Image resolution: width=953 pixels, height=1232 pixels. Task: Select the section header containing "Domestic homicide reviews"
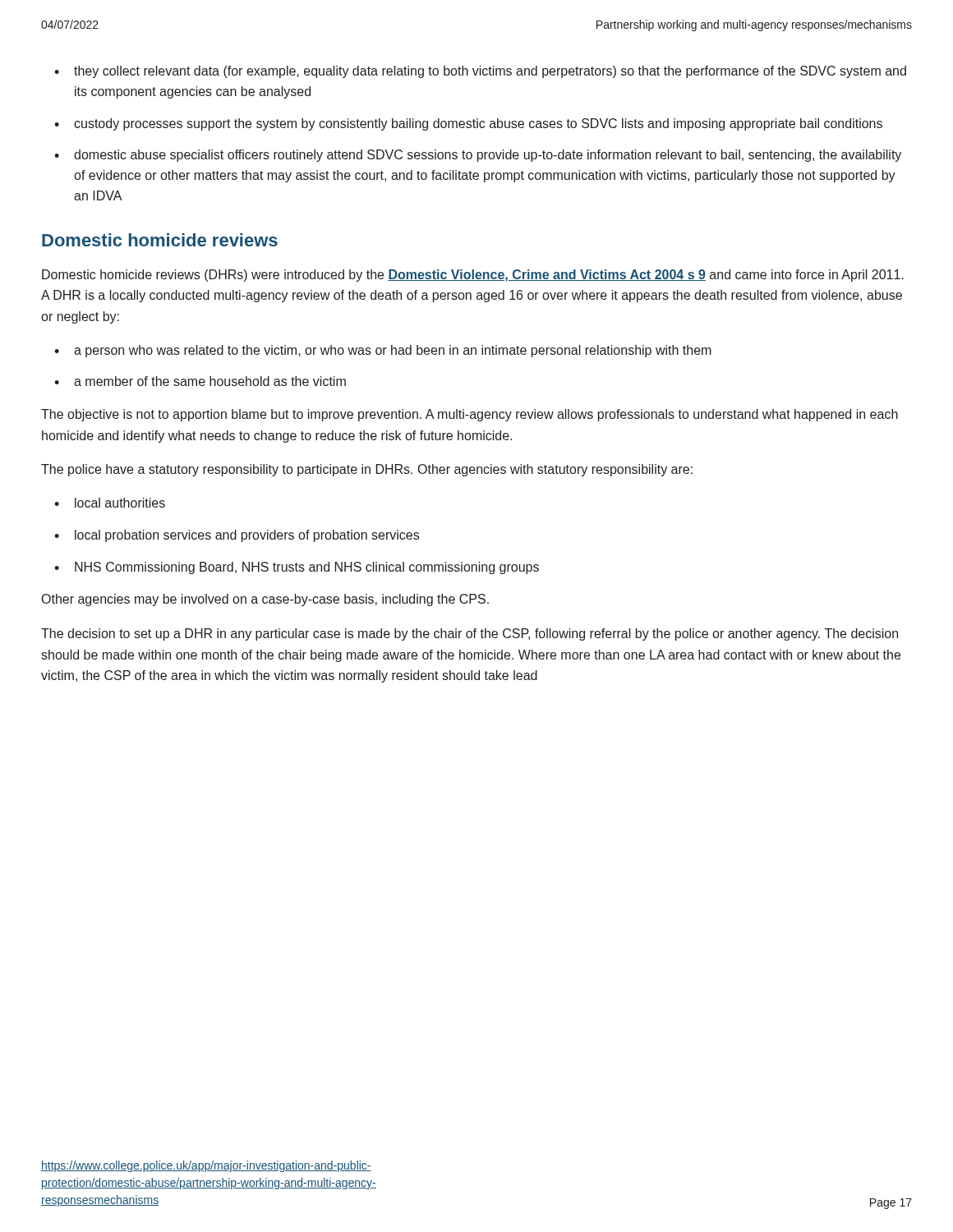[x=160, y=240]
